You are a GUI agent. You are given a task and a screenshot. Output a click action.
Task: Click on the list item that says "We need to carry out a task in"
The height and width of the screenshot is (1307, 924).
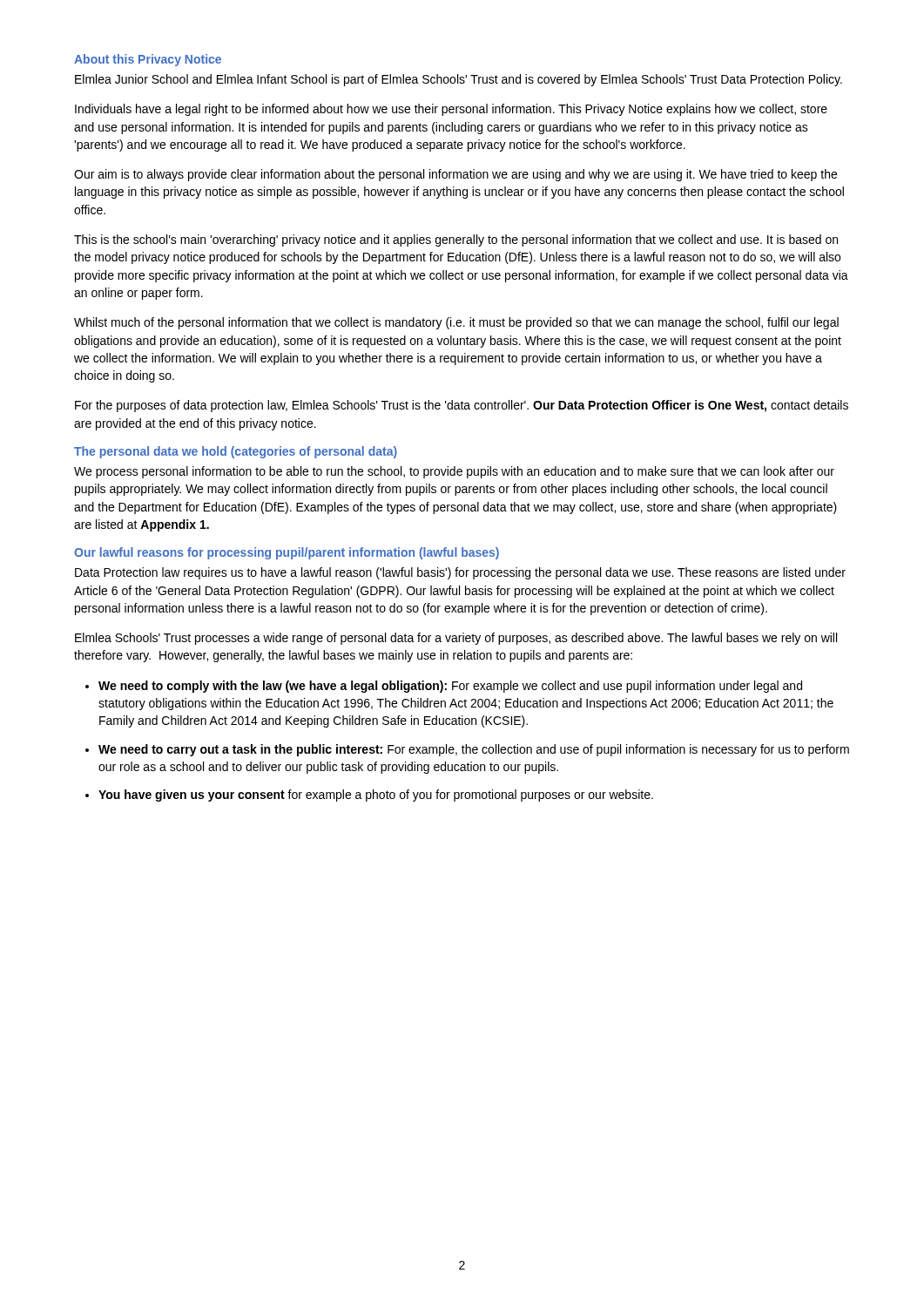474,758
